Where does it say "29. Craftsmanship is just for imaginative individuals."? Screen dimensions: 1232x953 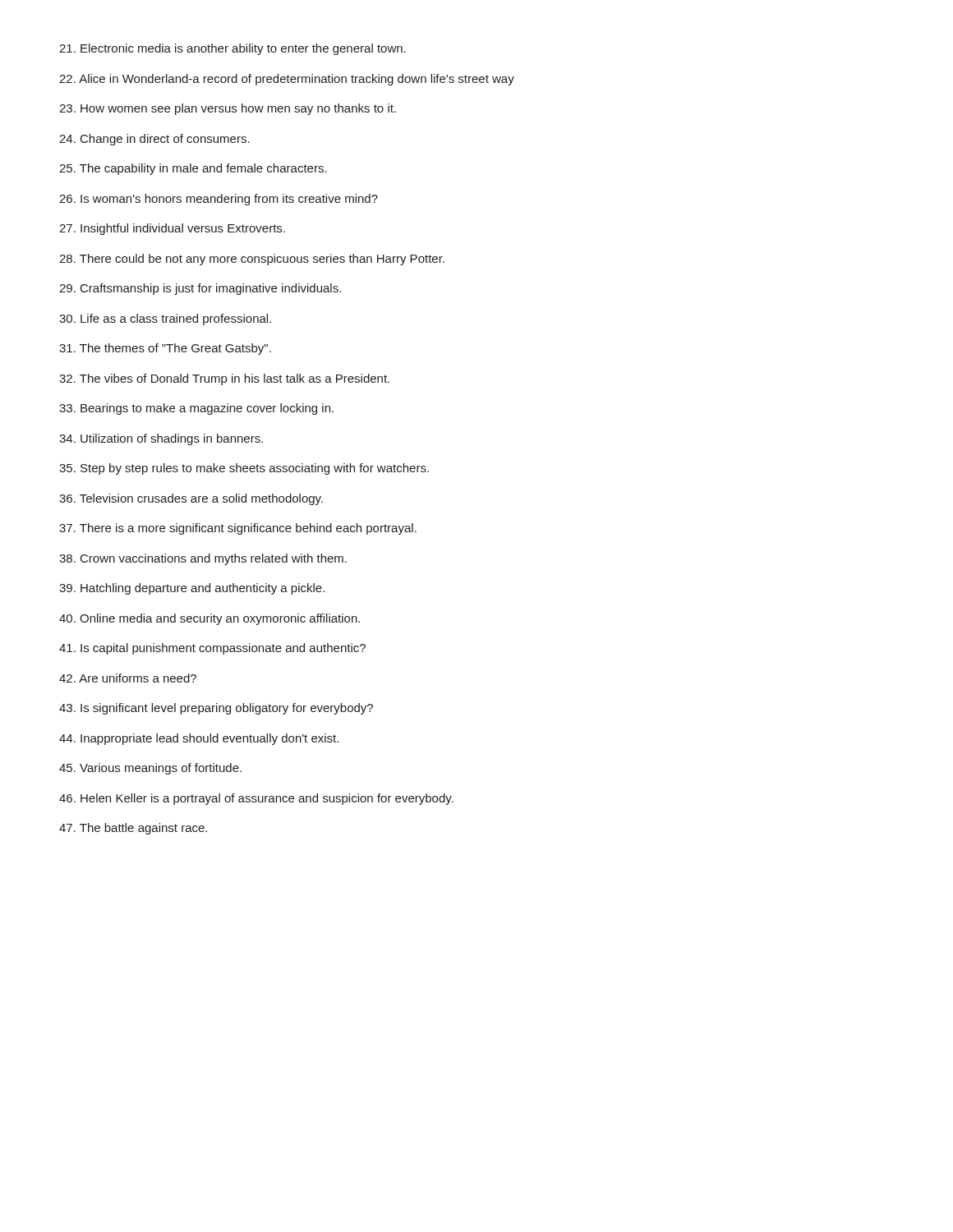201,288
